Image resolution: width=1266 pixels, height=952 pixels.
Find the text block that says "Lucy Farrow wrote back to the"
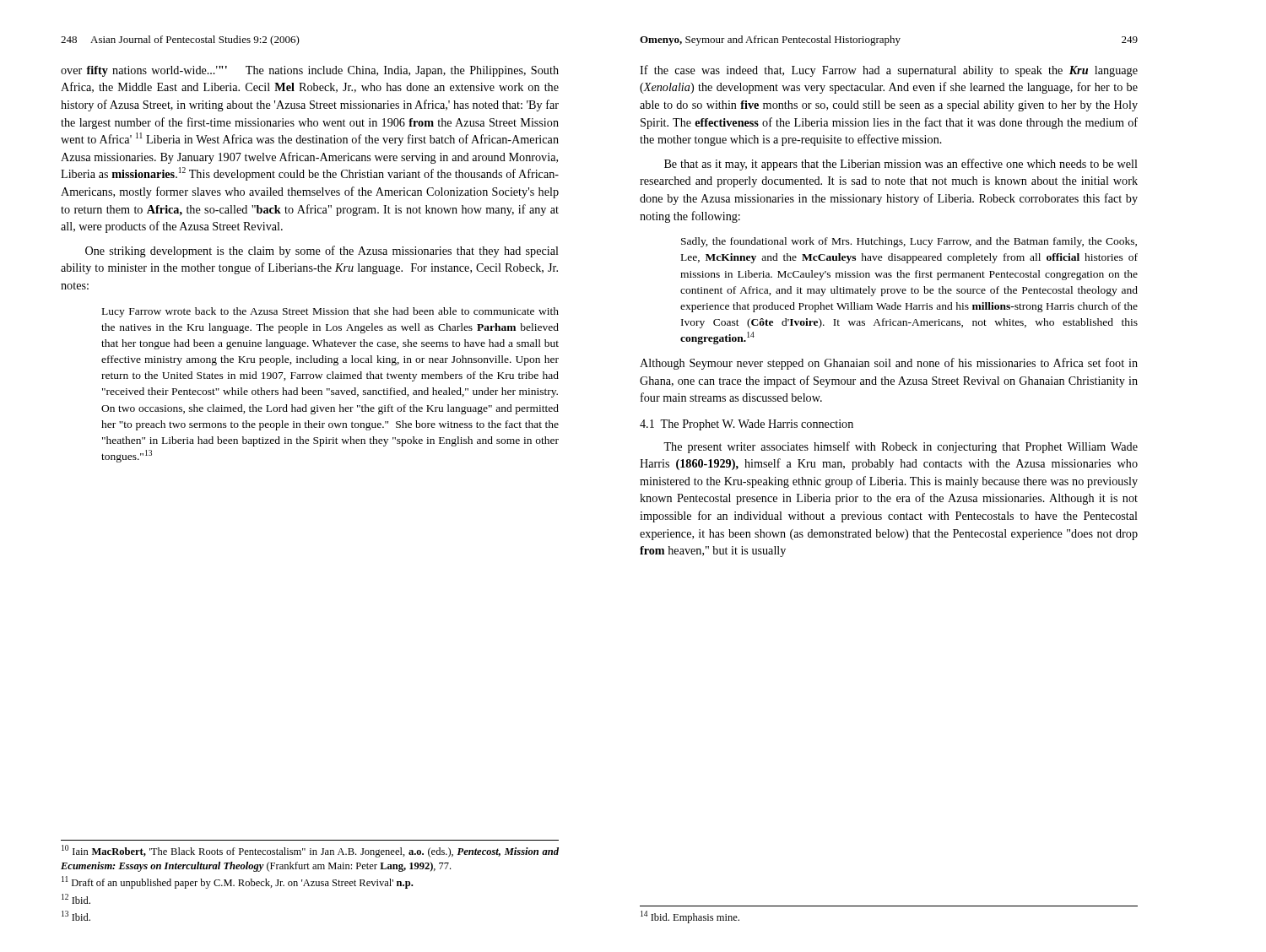point(330,383)
